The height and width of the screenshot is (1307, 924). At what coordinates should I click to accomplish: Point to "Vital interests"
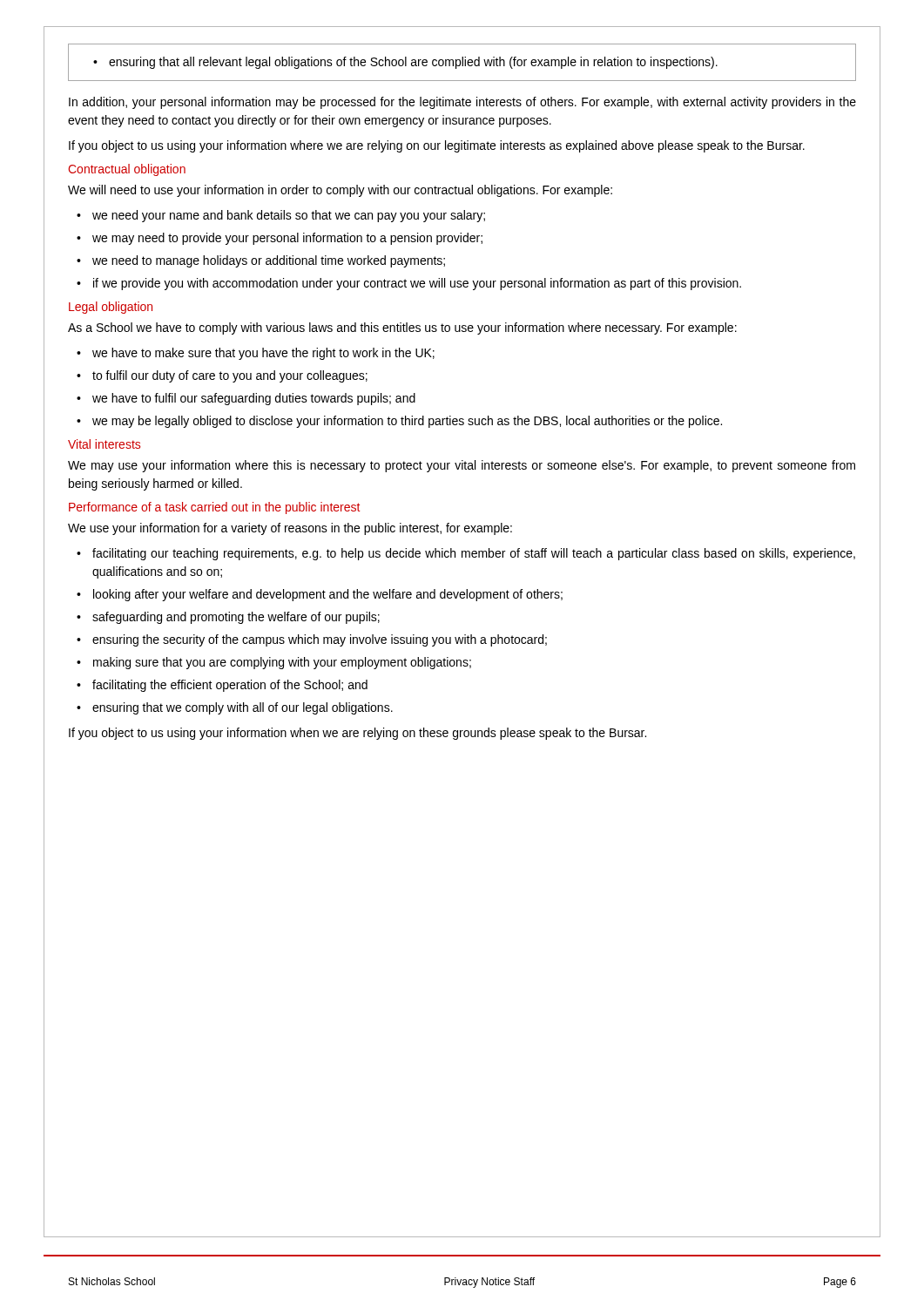[104, 444]
